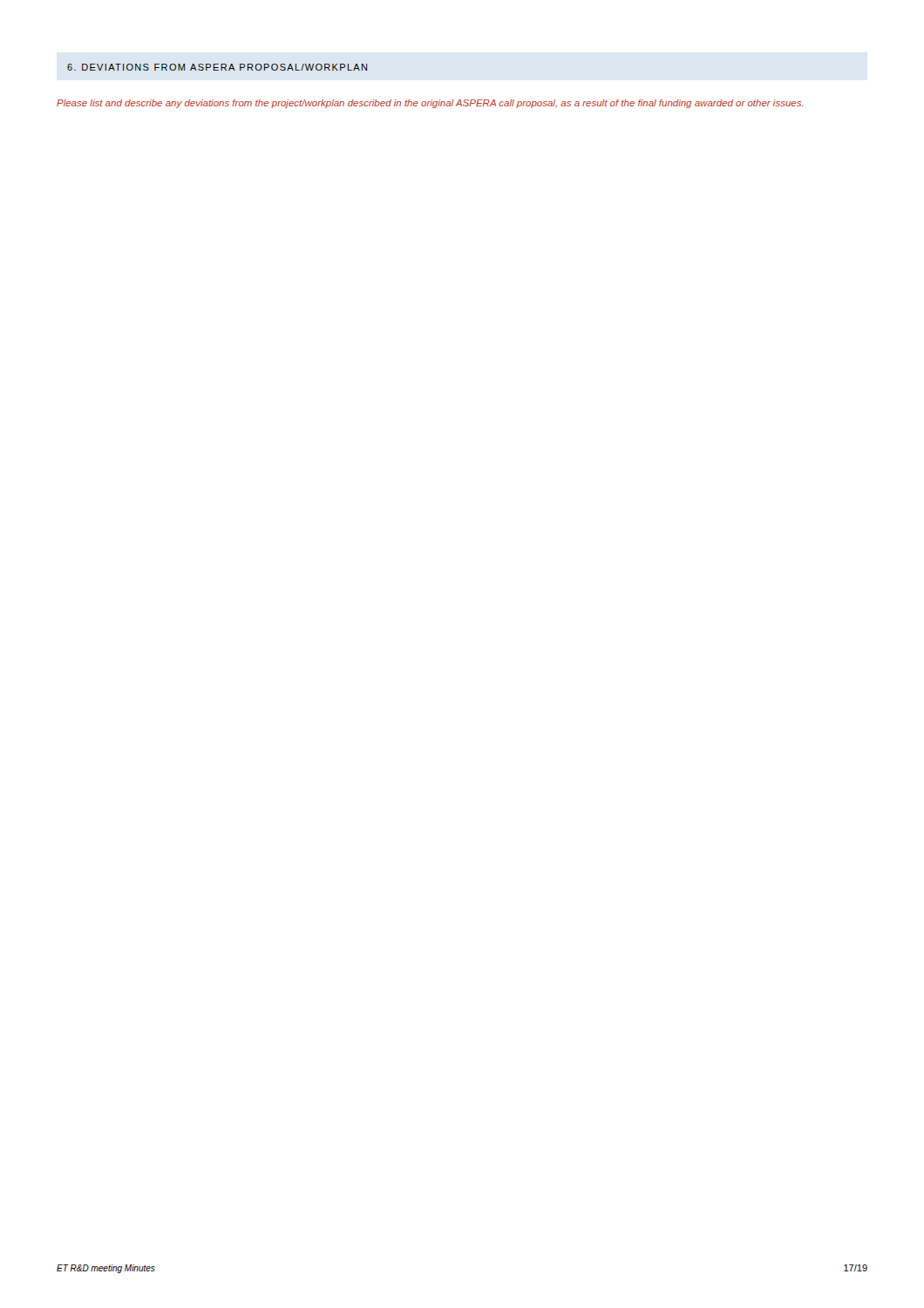
Task: Select the element starting "6. DEVIATIONS FROM ASPERA PROPOSAL/WORKPLAN"
Action: point(218,67)
